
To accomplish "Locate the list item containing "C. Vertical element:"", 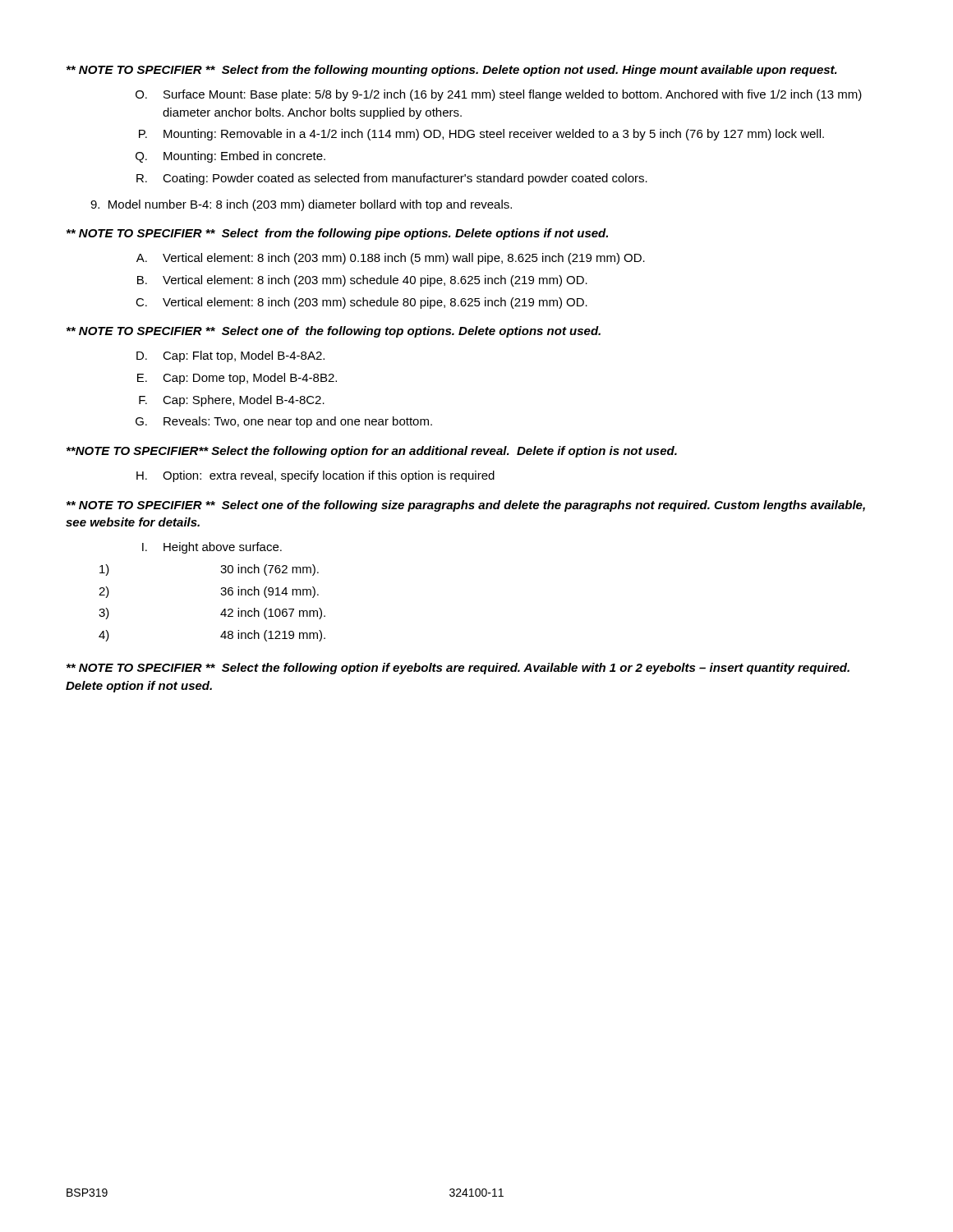I will 476,302.
